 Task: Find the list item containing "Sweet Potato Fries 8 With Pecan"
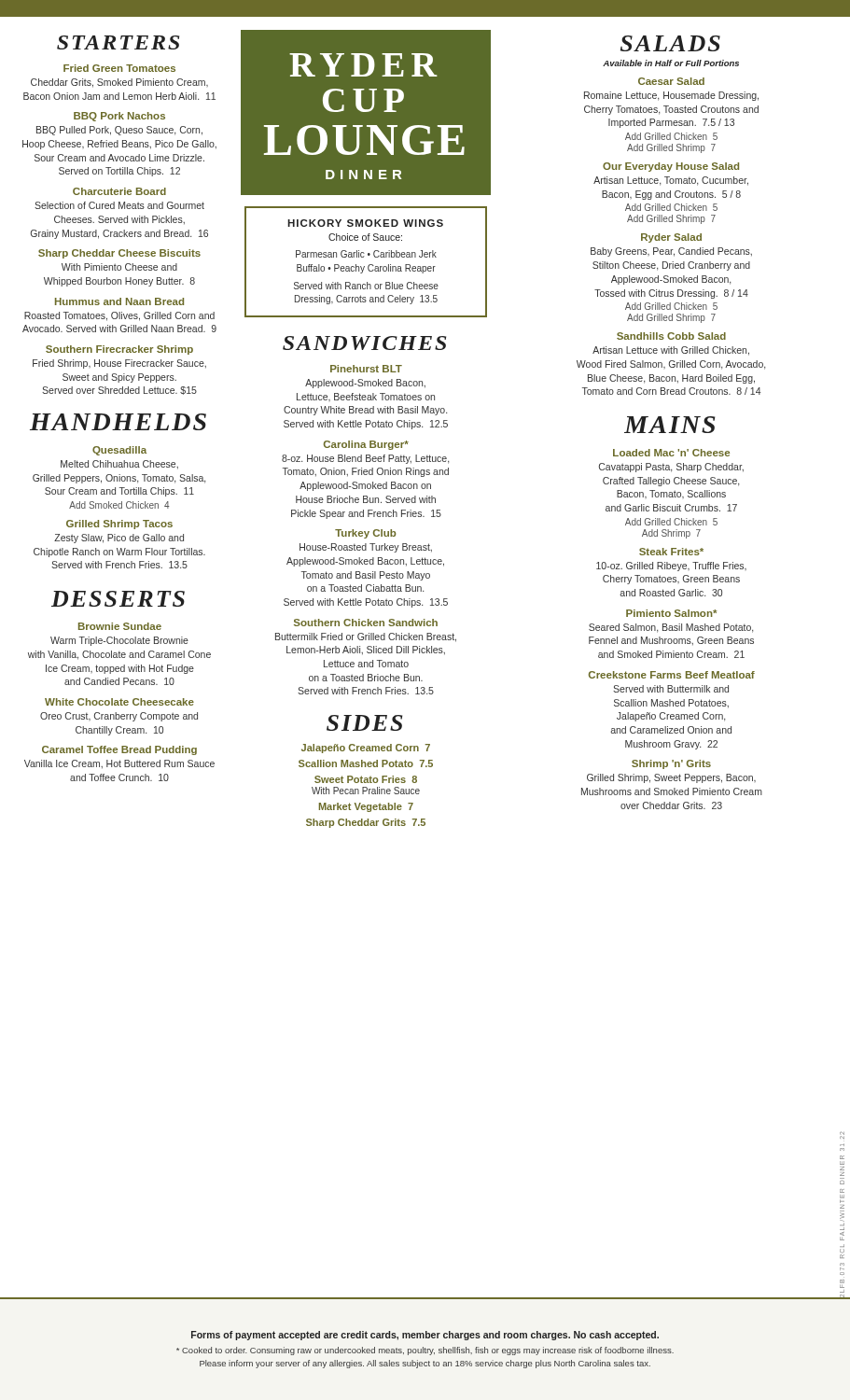click(366, 785)
